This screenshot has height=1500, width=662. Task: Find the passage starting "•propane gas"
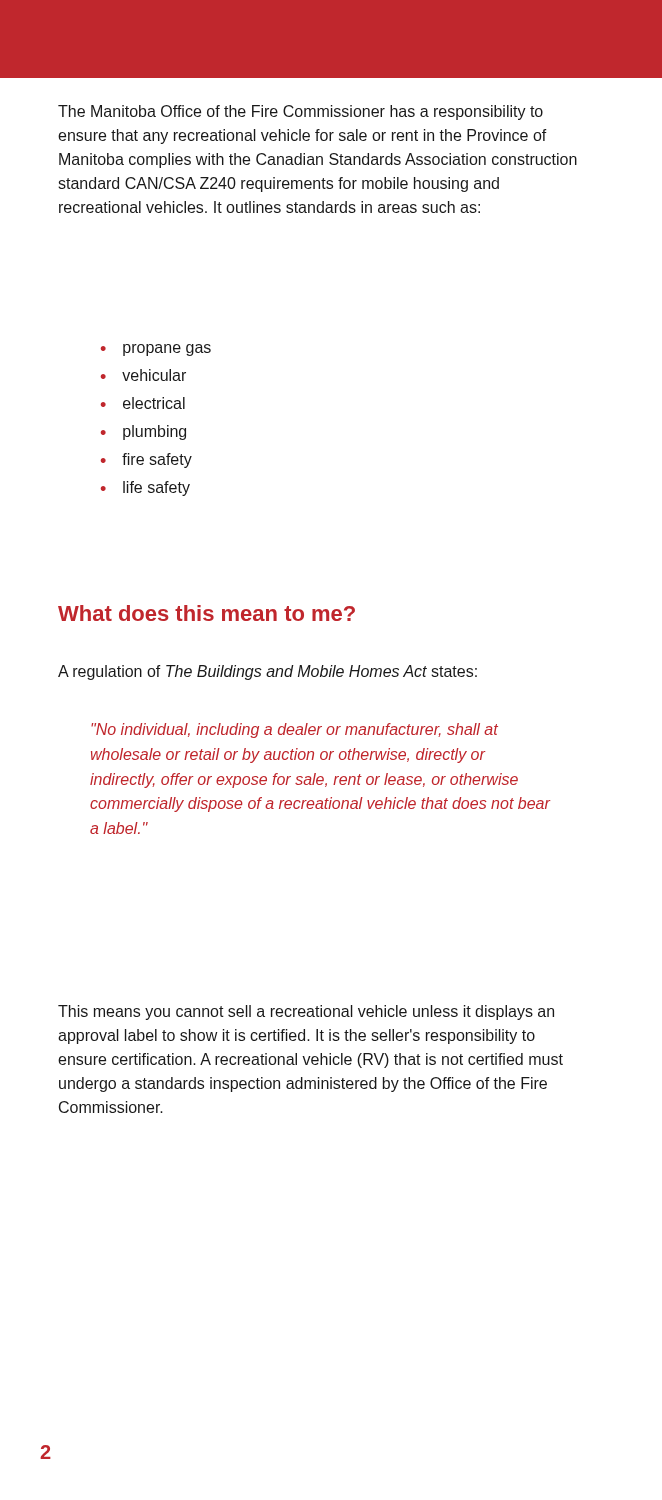coord(156,350)
